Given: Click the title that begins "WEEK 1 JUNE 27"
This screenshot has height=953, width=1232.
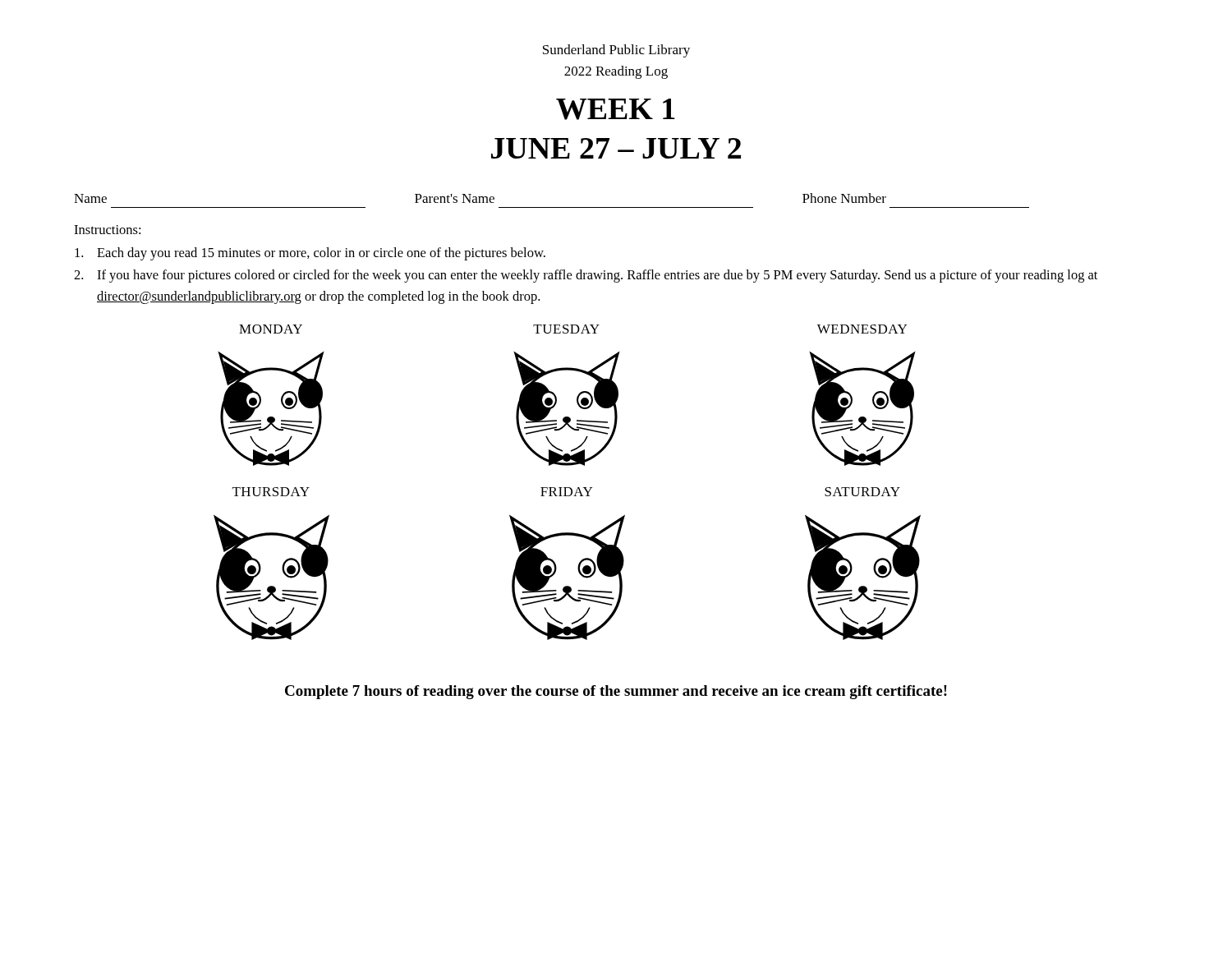Looking at the screenshot, I should click(616, 128).
